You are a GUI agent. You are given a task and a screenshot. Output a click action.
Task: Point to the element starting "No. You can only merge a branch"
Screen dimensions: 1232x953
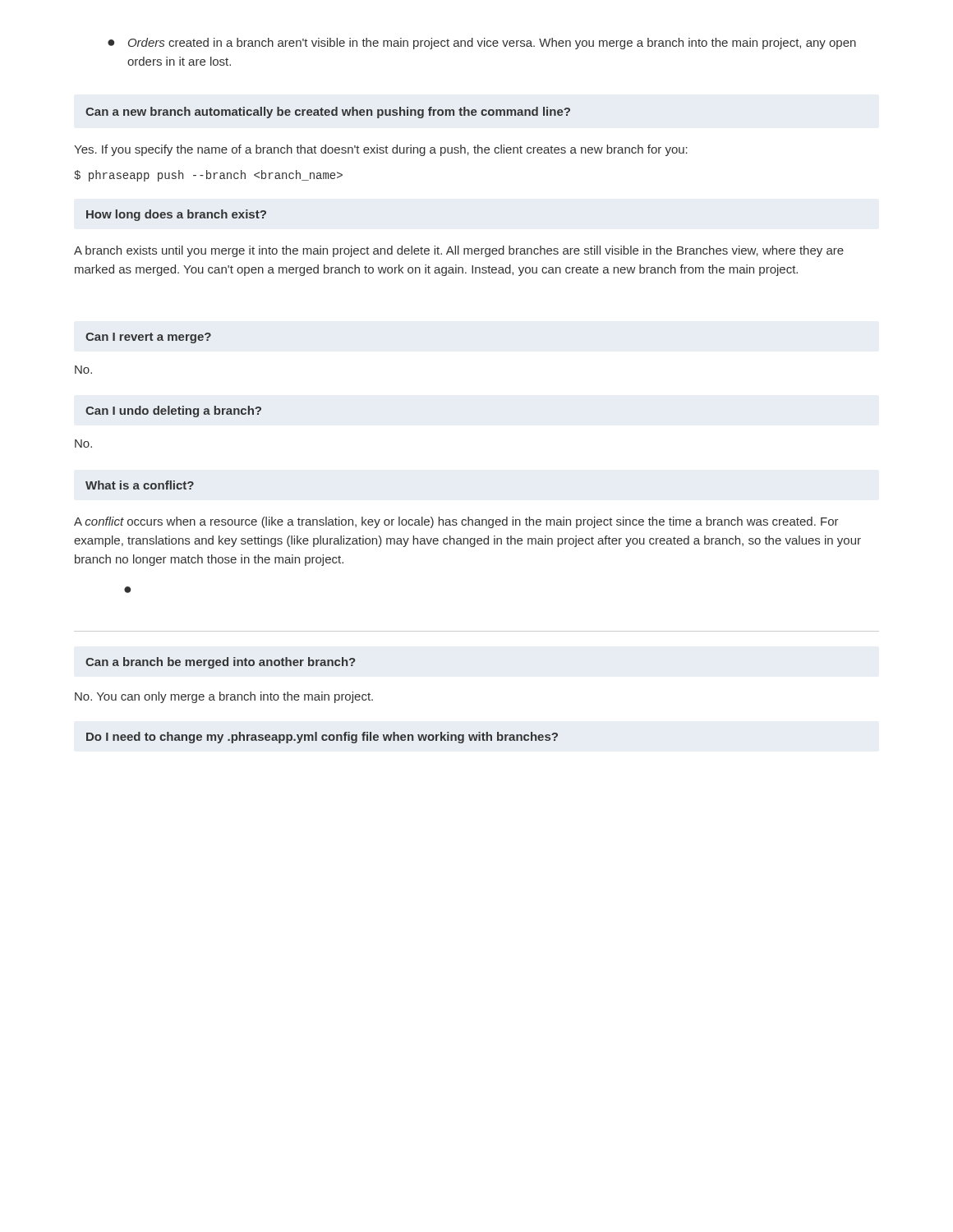(x=224, y=696)
